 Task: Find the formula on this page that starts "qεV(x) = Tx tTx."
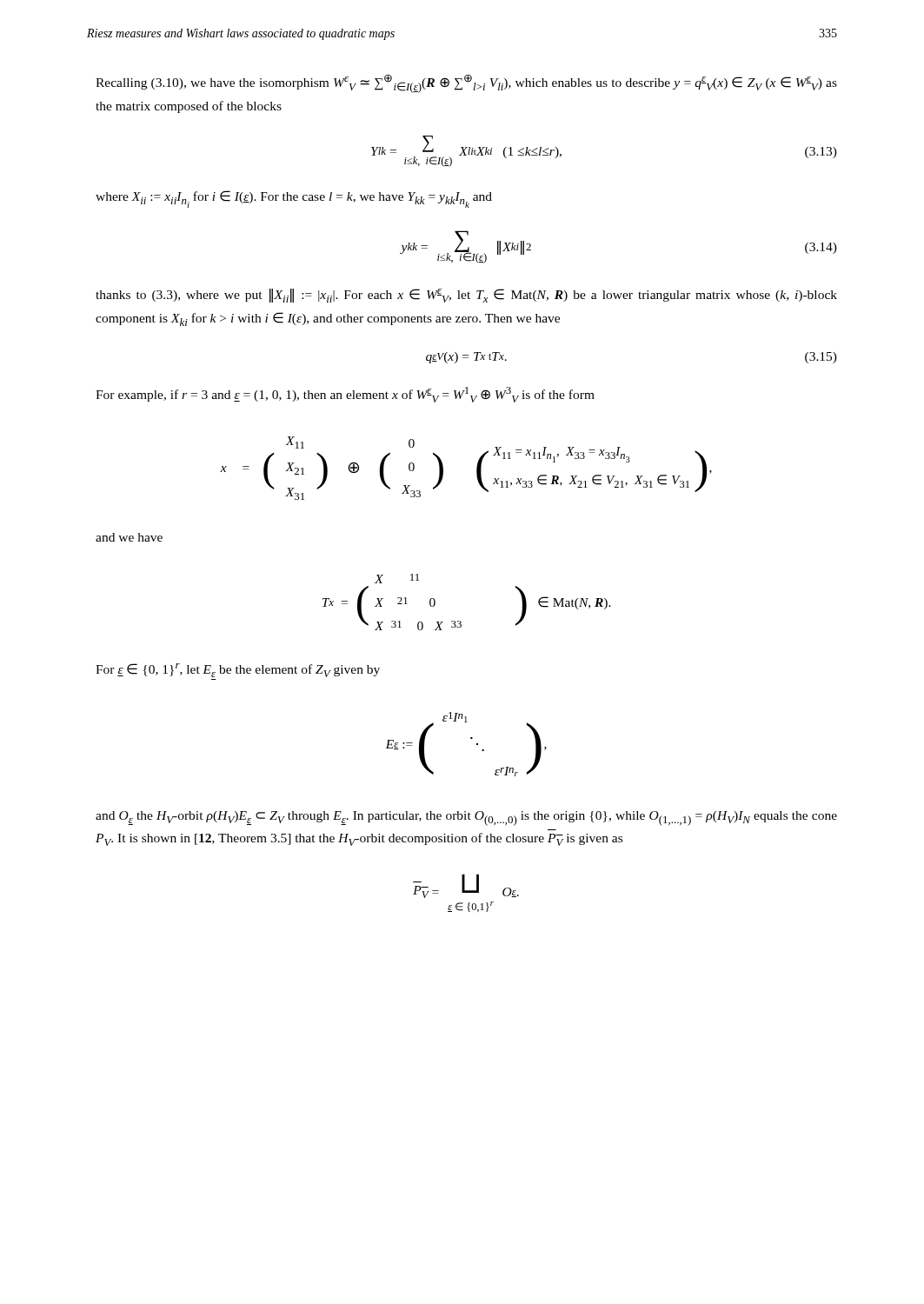point(457,358)
